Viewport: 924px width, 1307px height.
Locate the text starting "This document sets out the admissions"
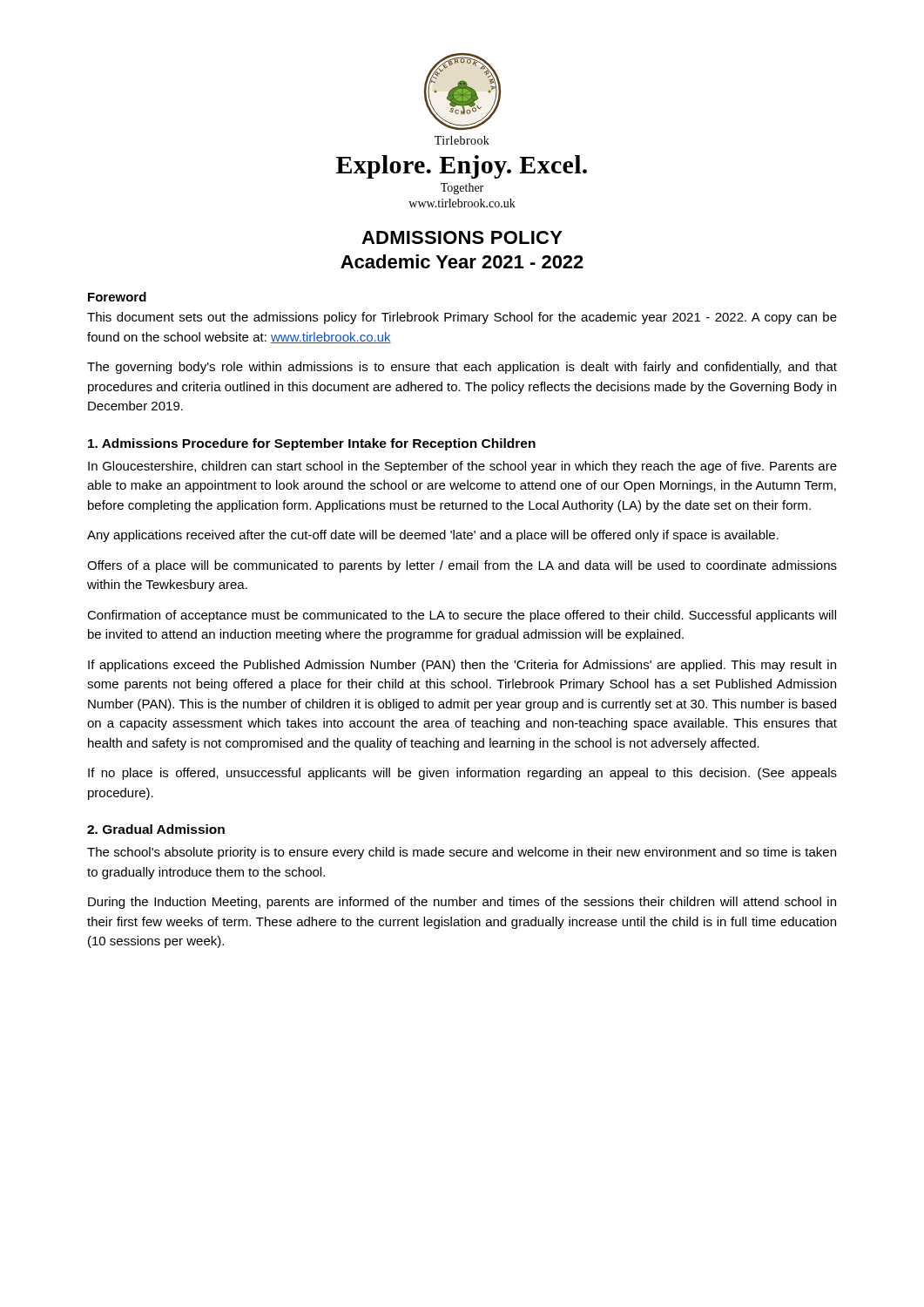click(x=462, y=327)
